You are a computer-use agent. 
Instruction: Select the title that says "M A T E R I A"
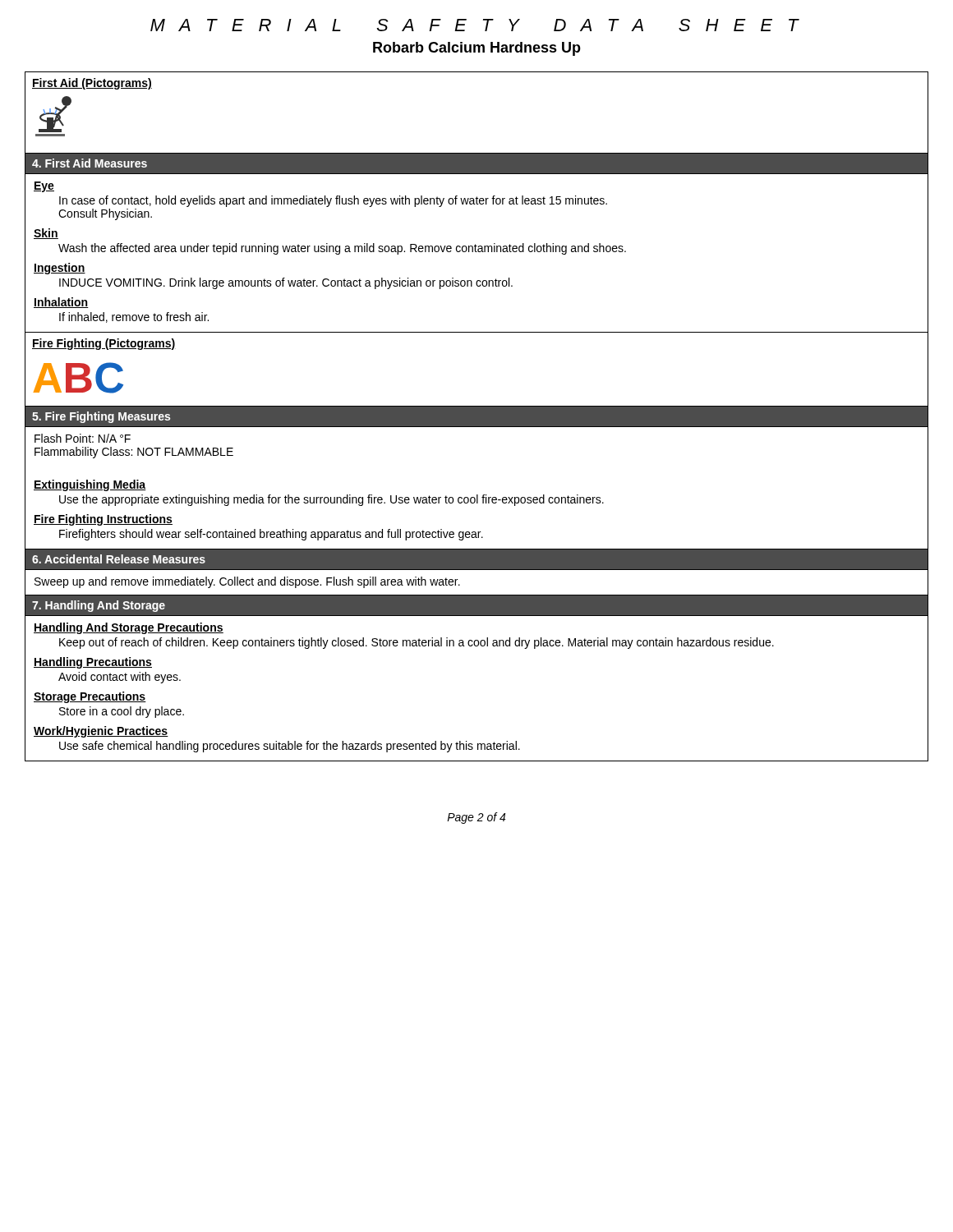tap(476, 25)
